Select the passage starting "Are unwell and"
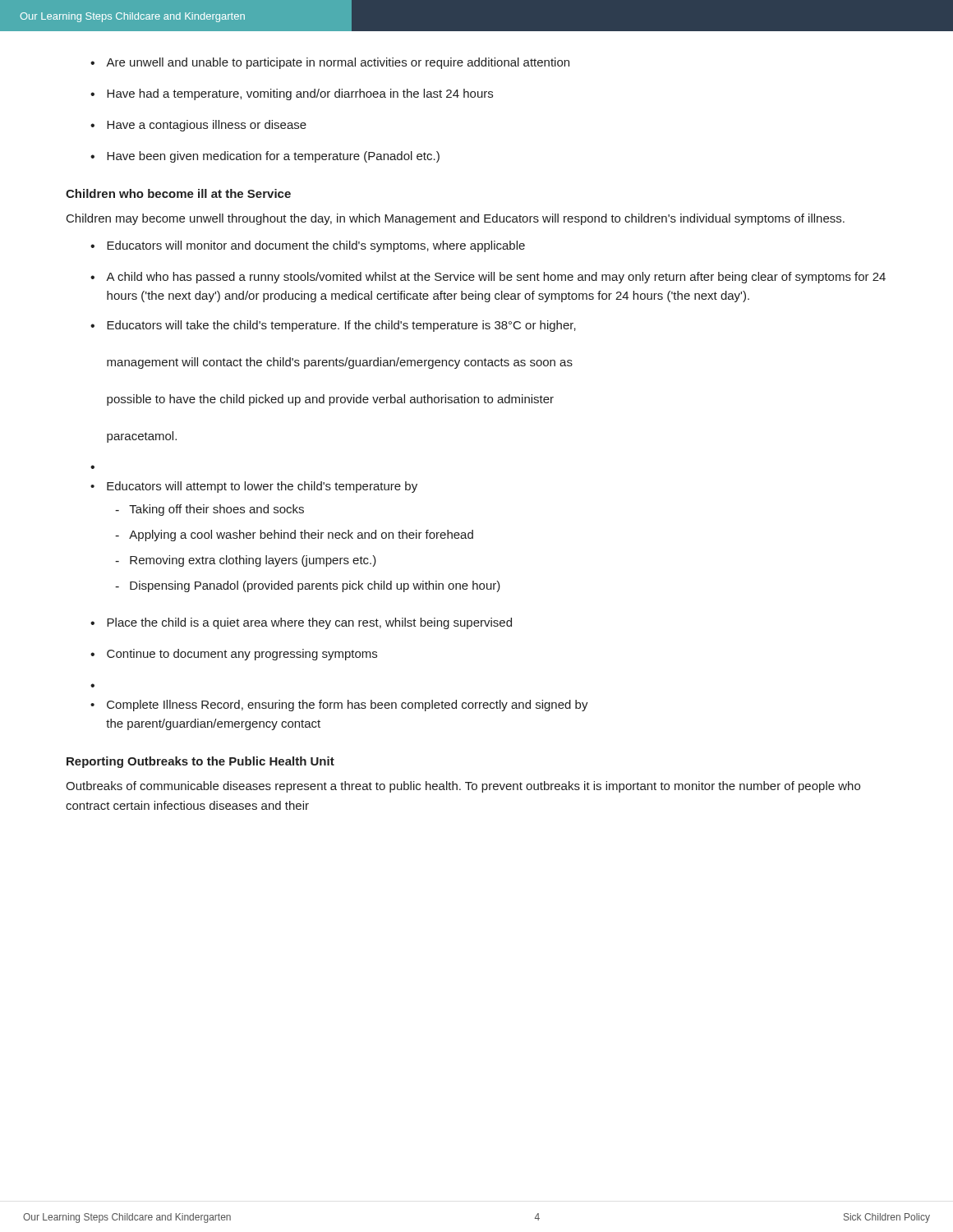This screenshot has height=1232, width=953. tap(338, 62)
